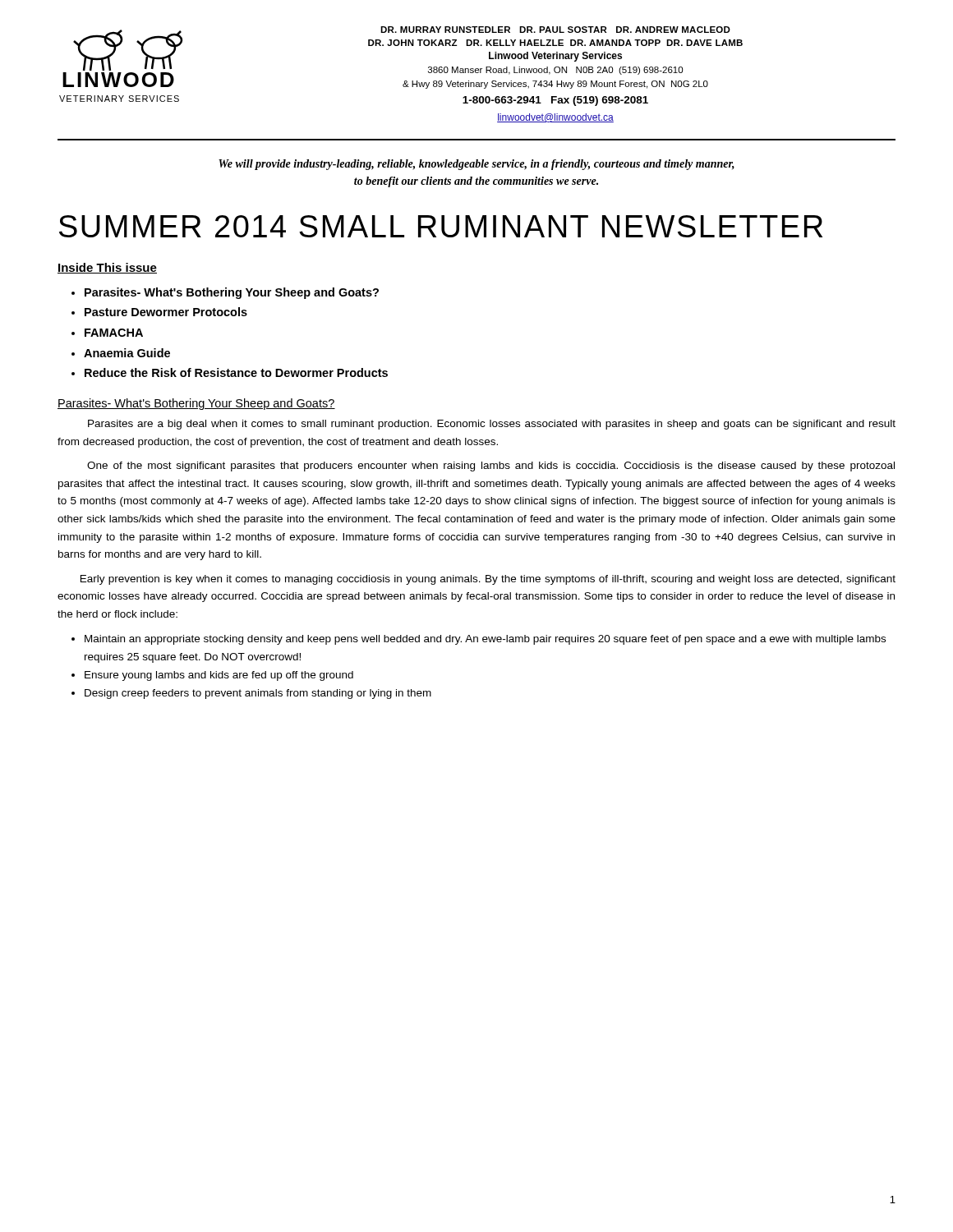Find the block on this page that starts "Reduce the Risk of Resistance"

236,373
